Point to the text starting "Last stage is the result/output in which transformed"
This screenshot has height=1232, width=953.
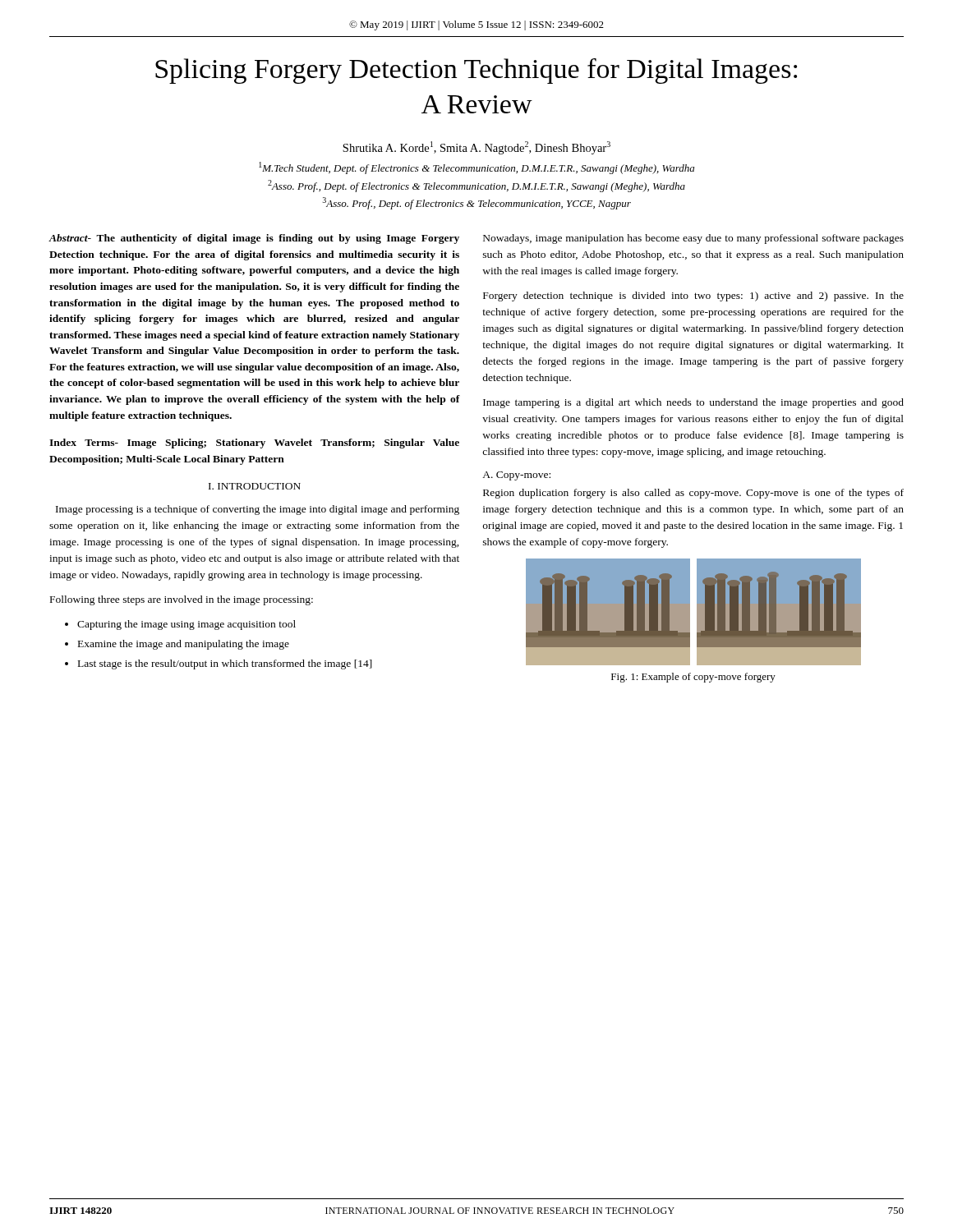point(225,663)
